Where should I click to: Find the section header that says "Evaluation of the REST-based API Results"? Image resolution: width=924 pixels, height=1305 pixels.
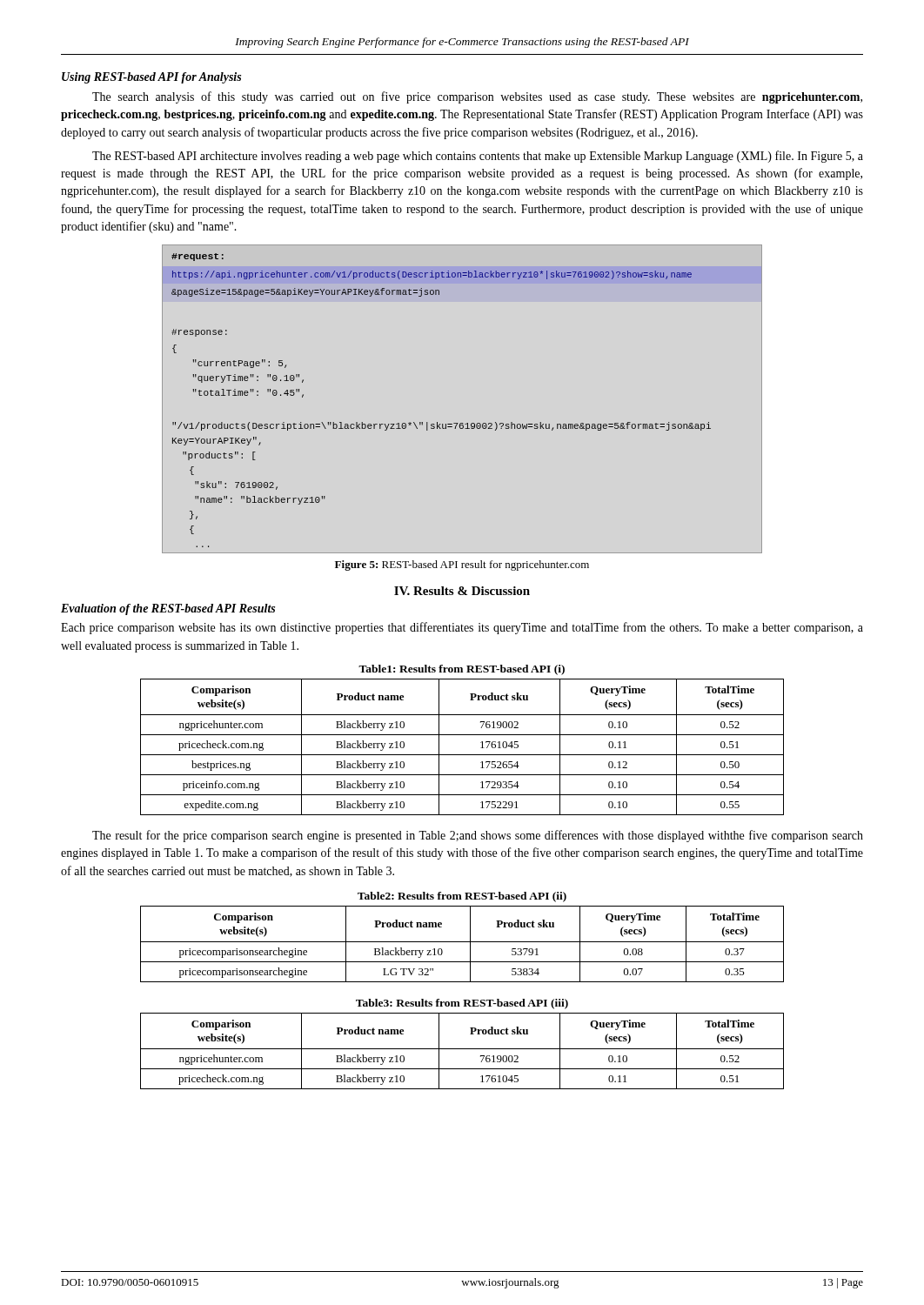[168, 609]
